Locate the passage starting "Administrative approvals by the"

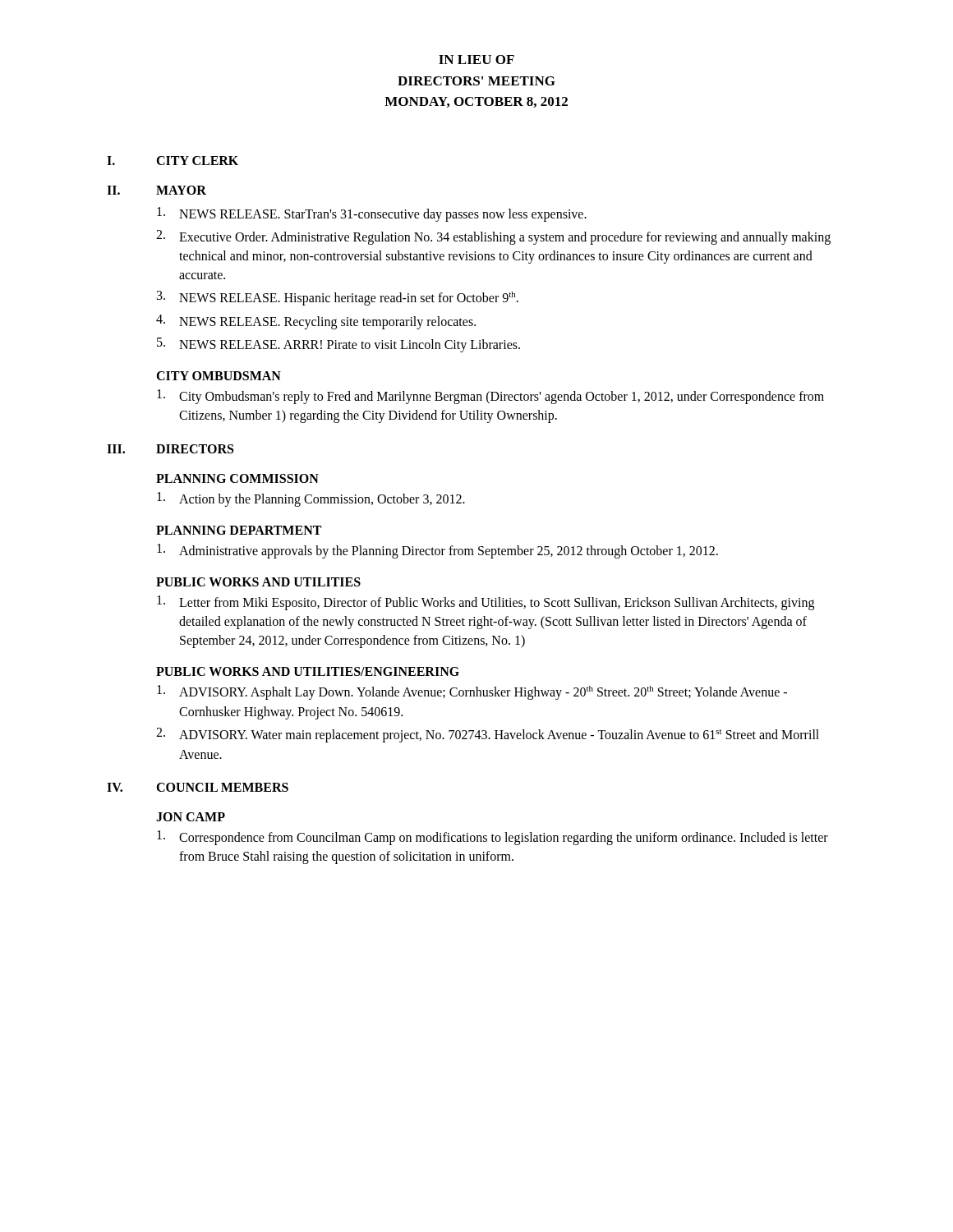[437, 551]
